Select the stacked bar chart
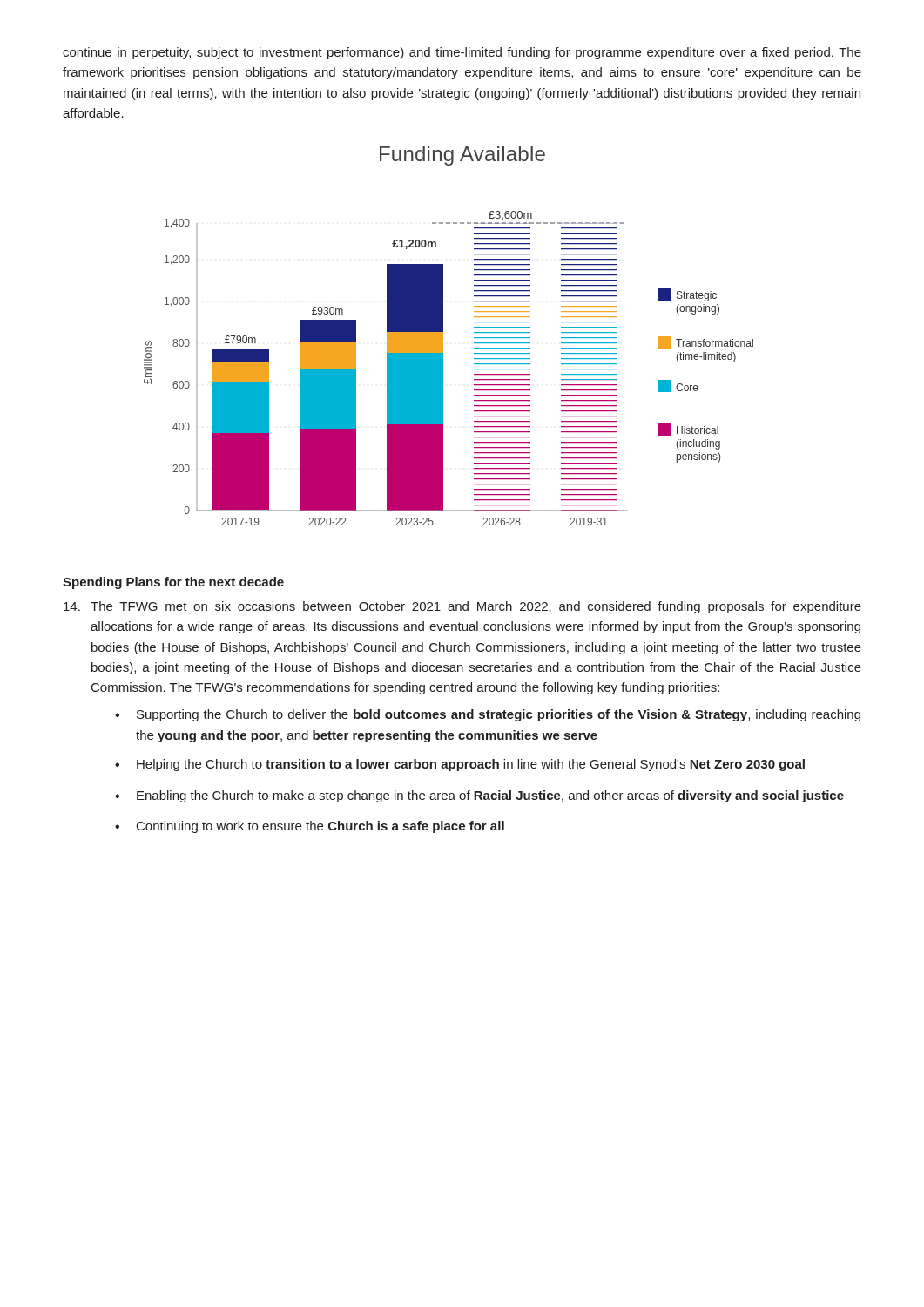This screenshot has height=1307, width=924. click(x=462, y=362)
